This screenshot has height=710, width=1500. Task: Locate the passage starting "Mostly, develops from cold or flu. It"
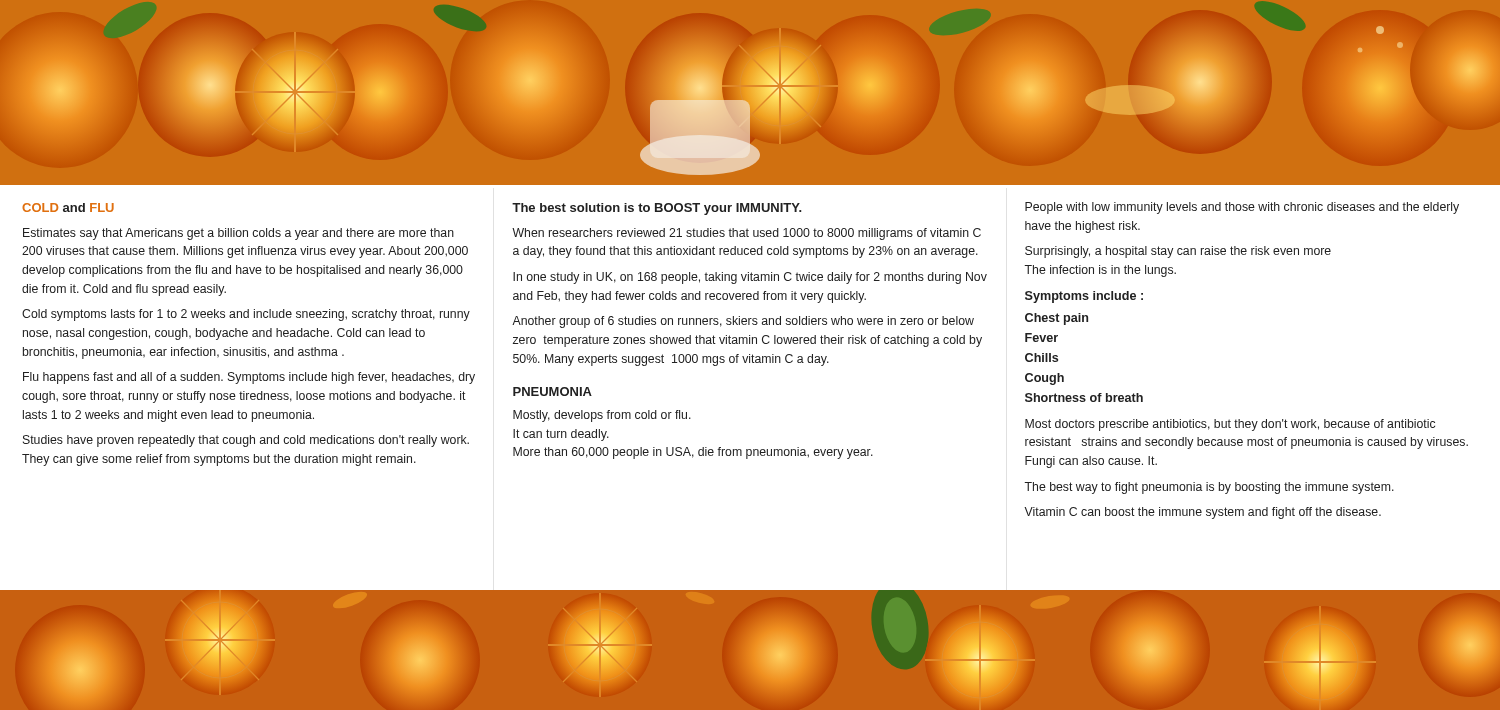tap(602, 416)
